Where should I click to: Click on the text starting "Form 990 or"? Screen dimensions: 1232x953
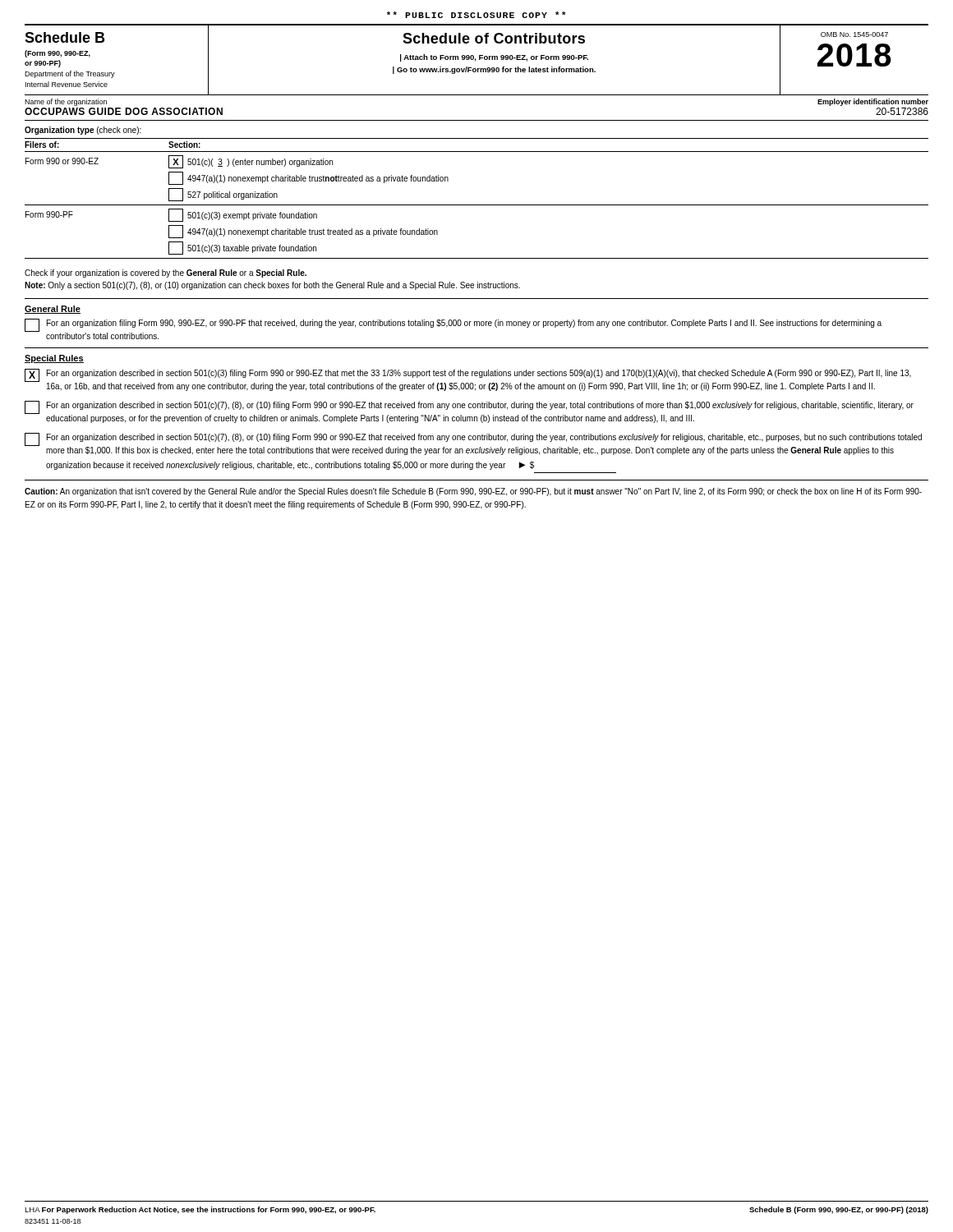coord(62,162)
